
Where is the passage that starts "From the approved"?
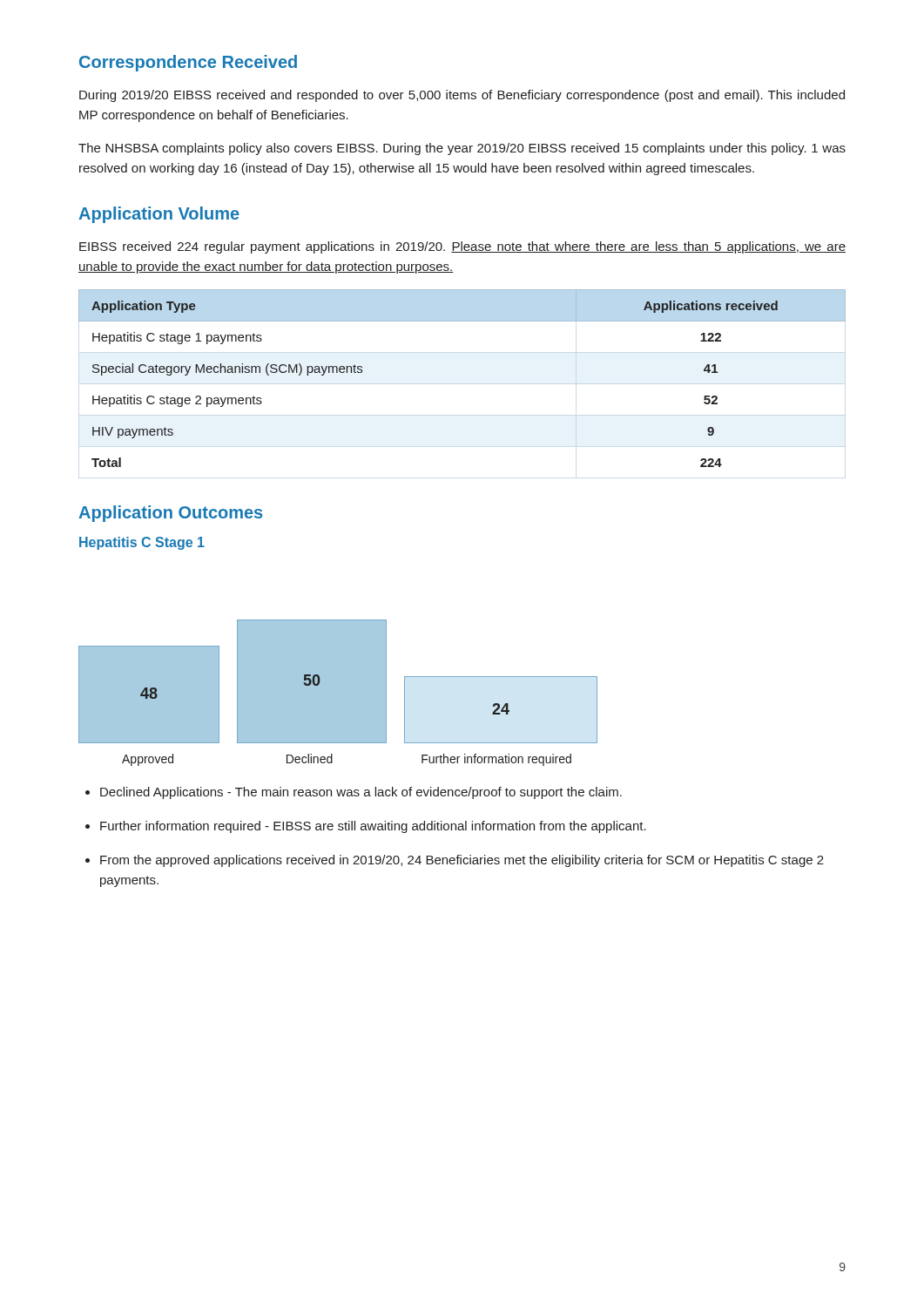tap(462, 870)
